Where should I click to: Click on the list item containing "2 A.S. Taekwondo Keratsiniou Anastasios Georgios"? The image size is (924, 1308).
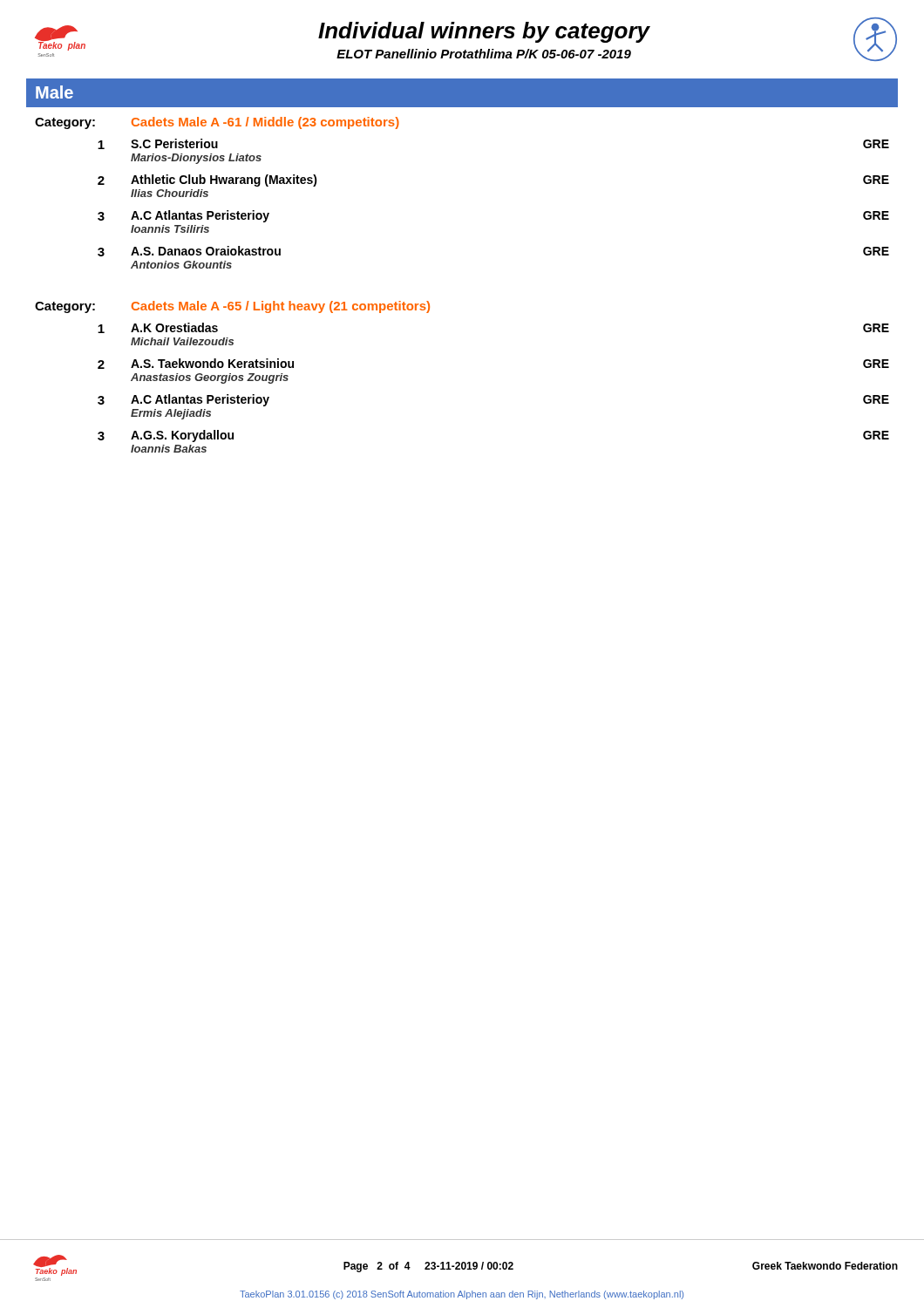[212, 362]
